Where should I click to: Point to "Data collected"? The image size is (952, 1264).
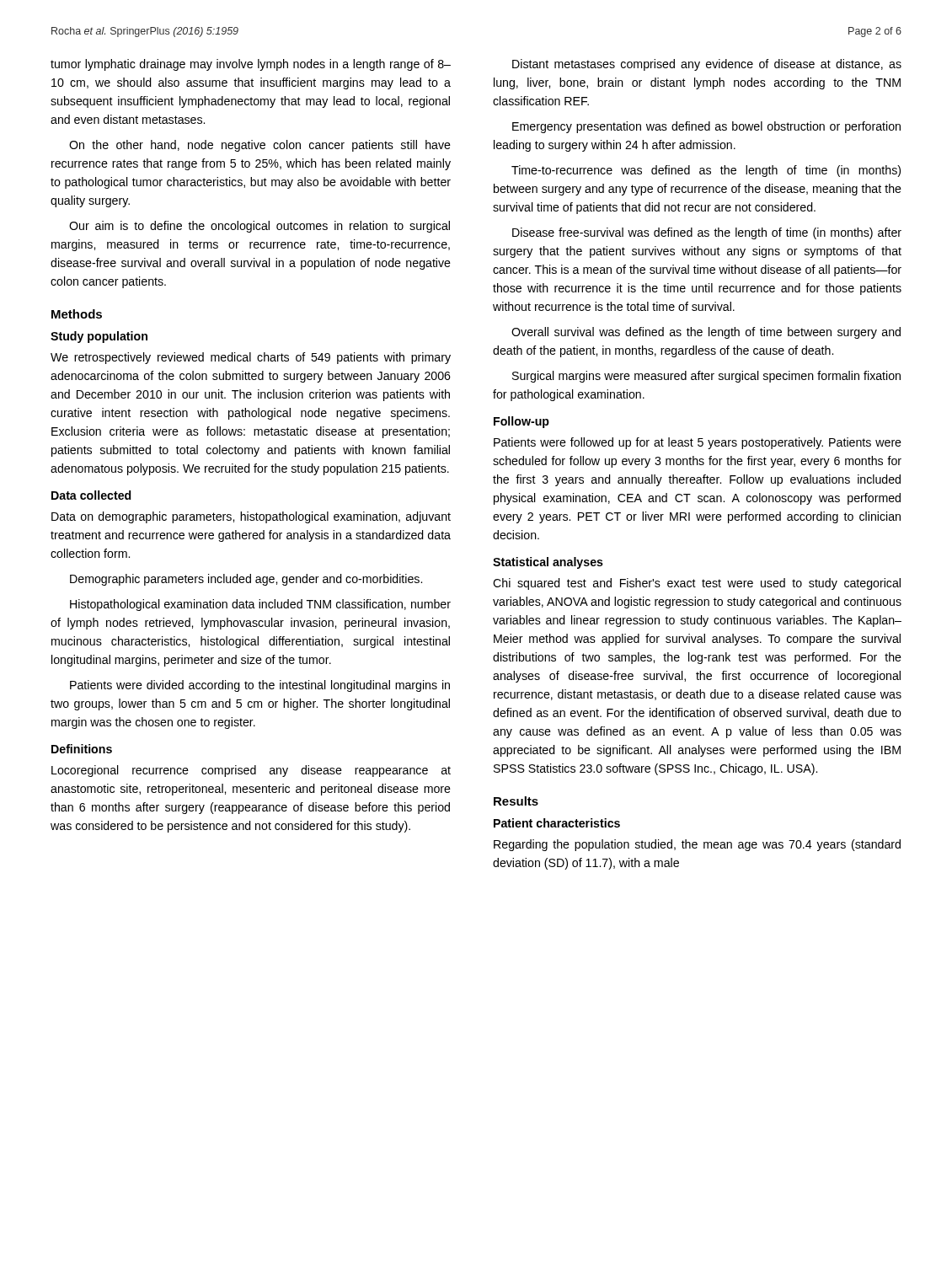pos(91,496)
